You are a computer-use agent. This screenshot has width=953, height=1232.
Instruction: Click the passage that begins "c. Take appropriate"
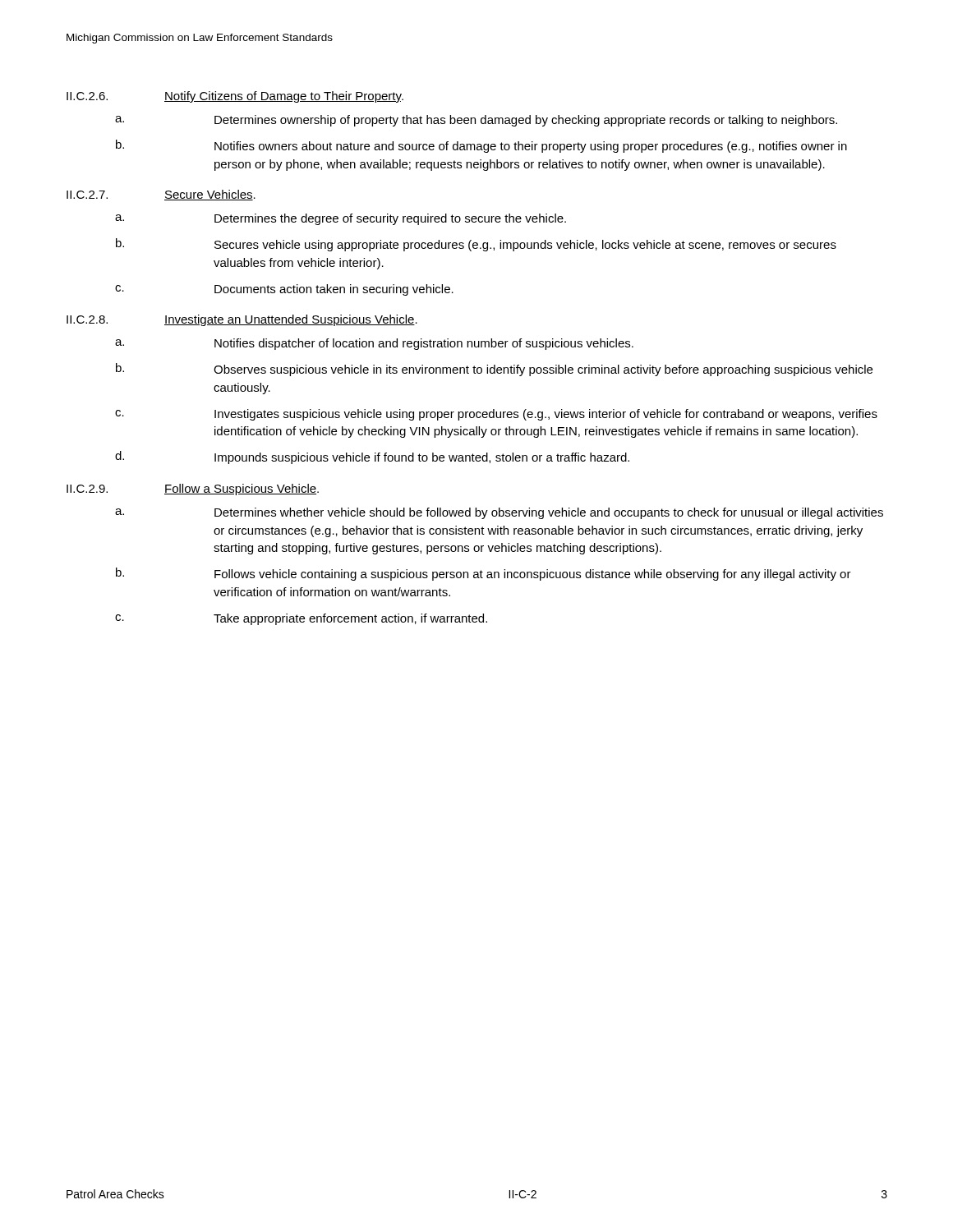coord(476,618)
